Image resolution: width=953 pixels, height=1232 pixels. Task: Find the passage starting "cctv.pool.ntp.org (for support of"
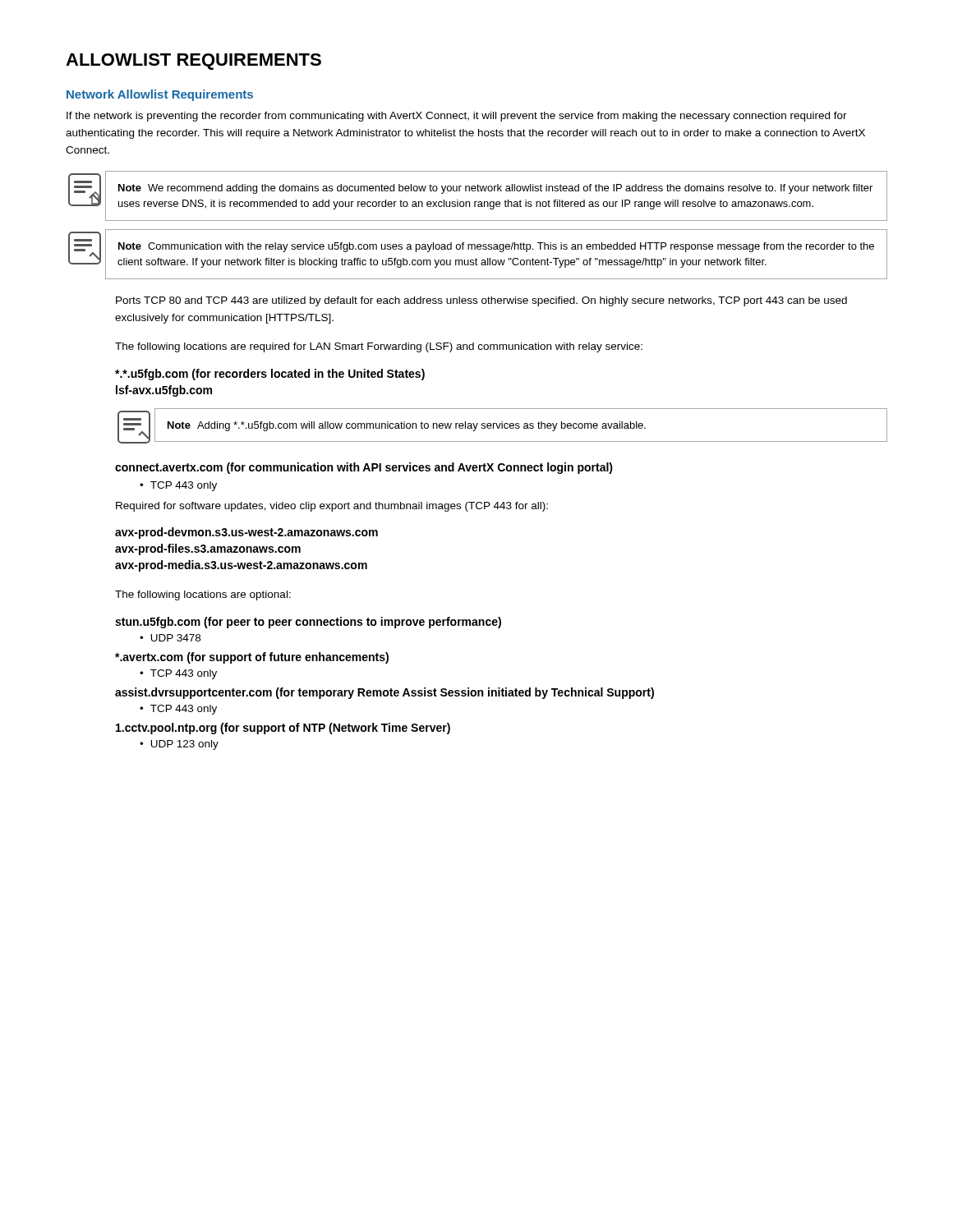pos(283,728)
